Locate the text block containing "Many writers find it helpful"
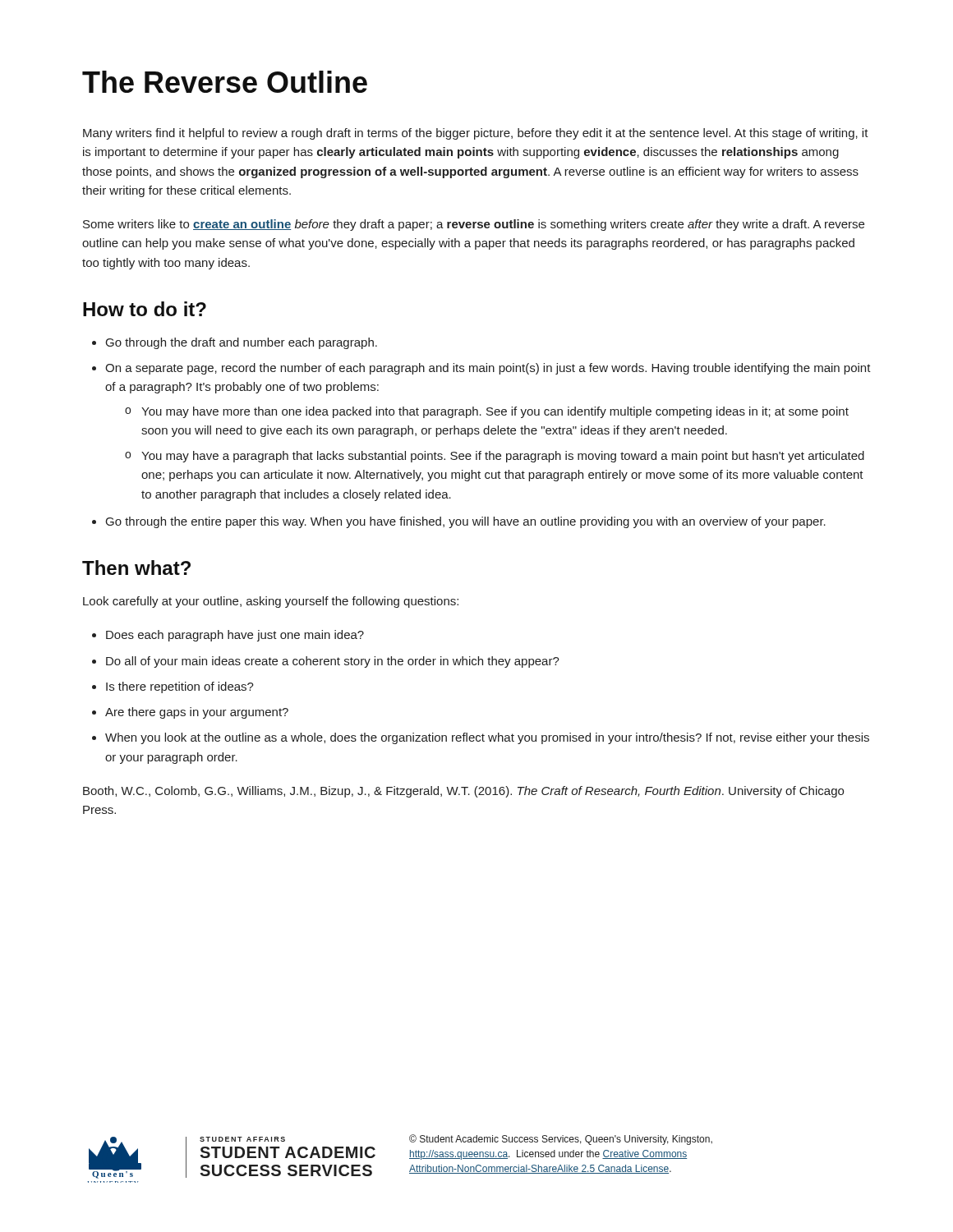953x1232 pixels. coord(476,161)
